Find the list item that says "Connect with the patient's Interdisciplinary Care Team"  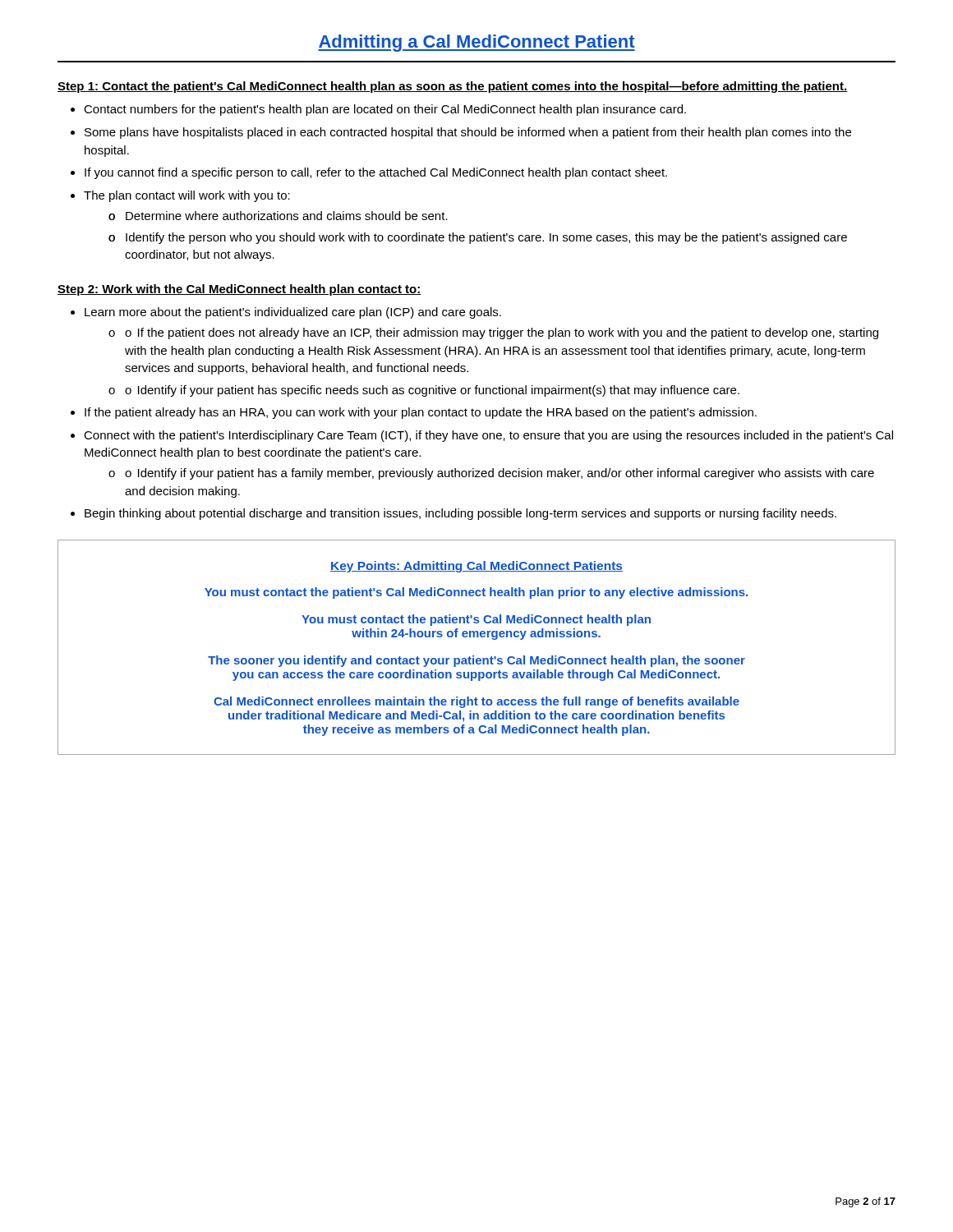[490, 464]
